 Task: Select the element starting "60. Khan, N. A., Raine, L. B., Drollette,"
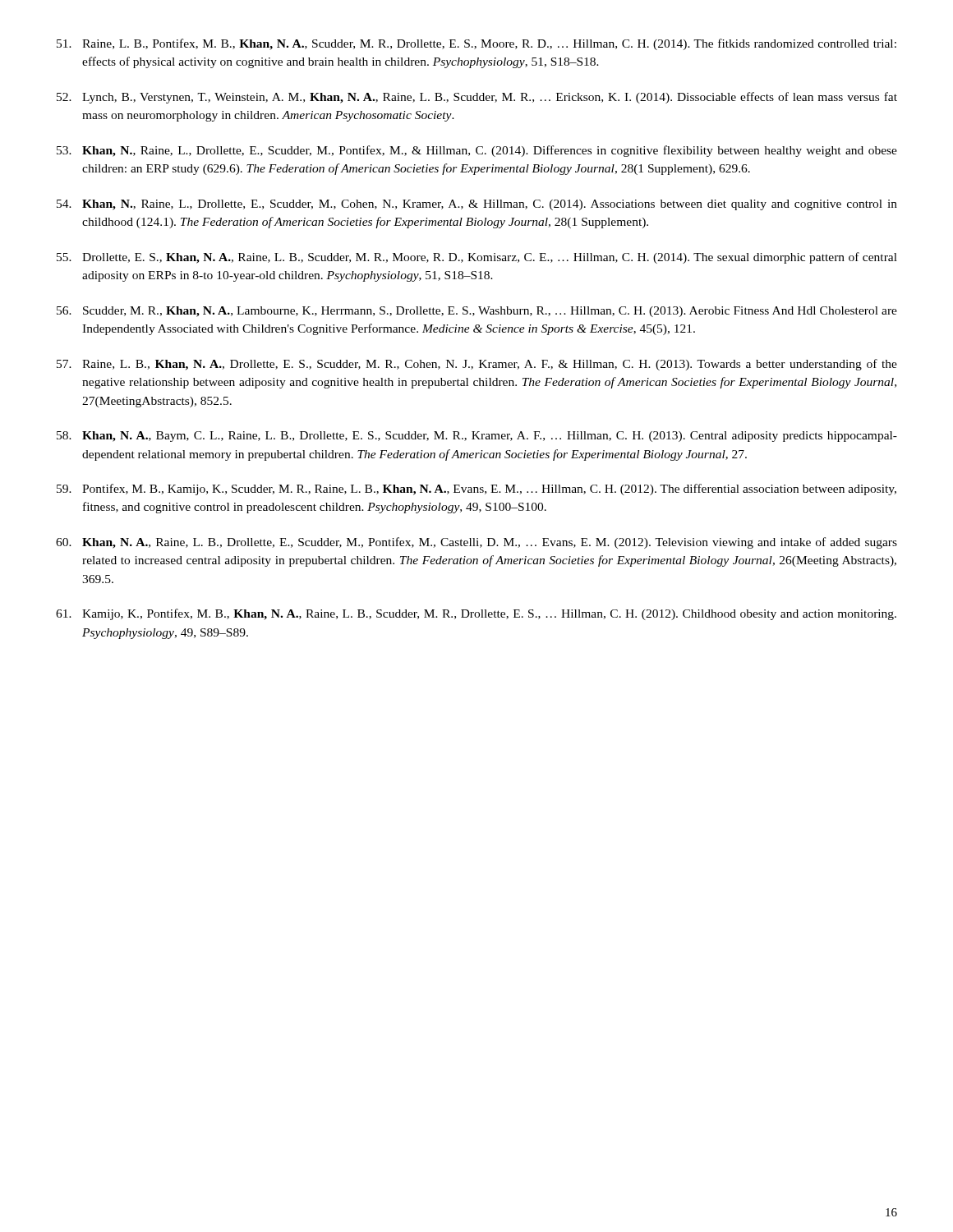point(476,561)
